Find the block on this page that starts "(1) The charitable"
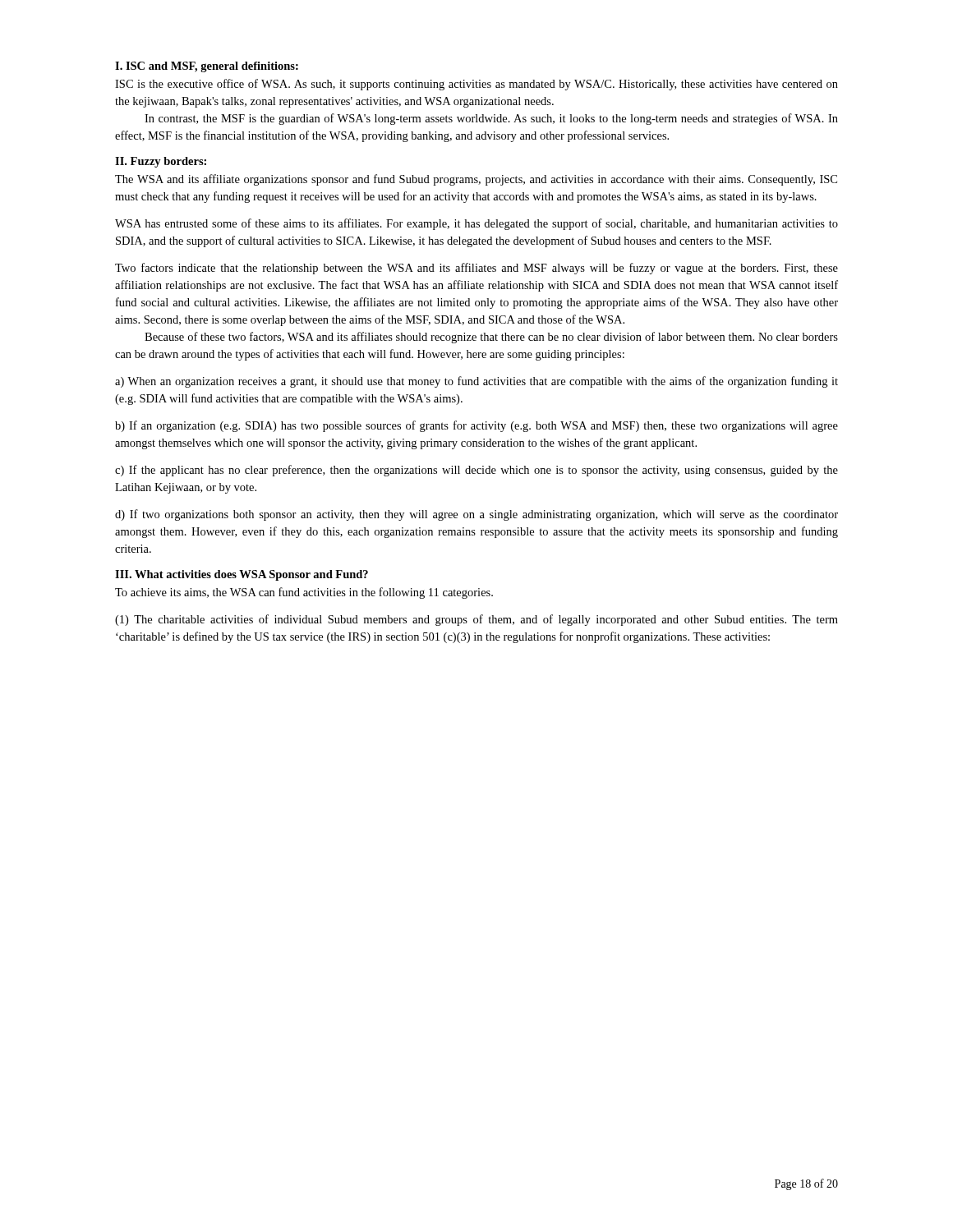Image resolution: width=953 pixels, height=1232 pixels. tap(476, 628)
